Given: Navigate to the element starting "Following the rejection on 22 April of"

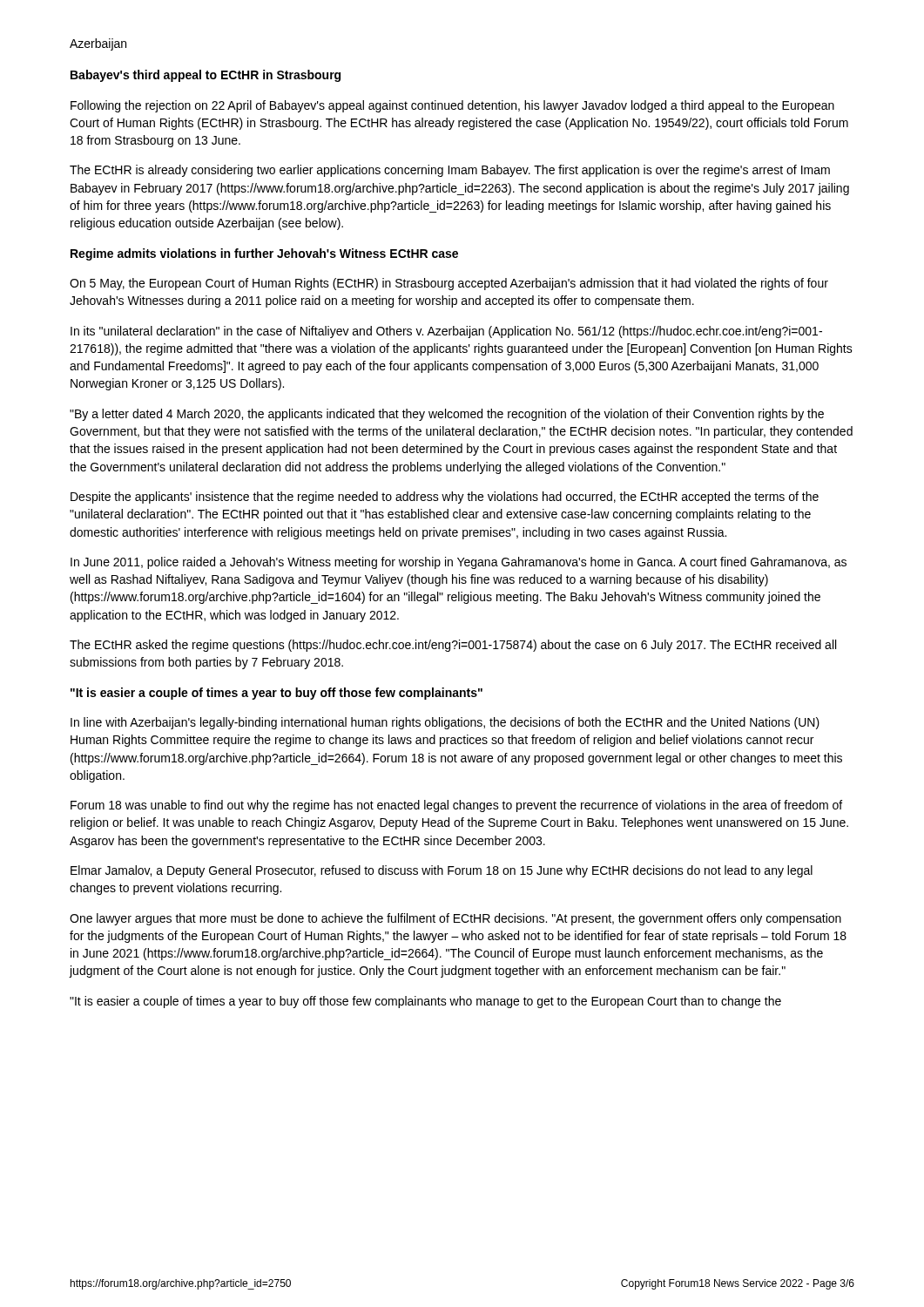Looking at the screenshot, I should [459, 123].
